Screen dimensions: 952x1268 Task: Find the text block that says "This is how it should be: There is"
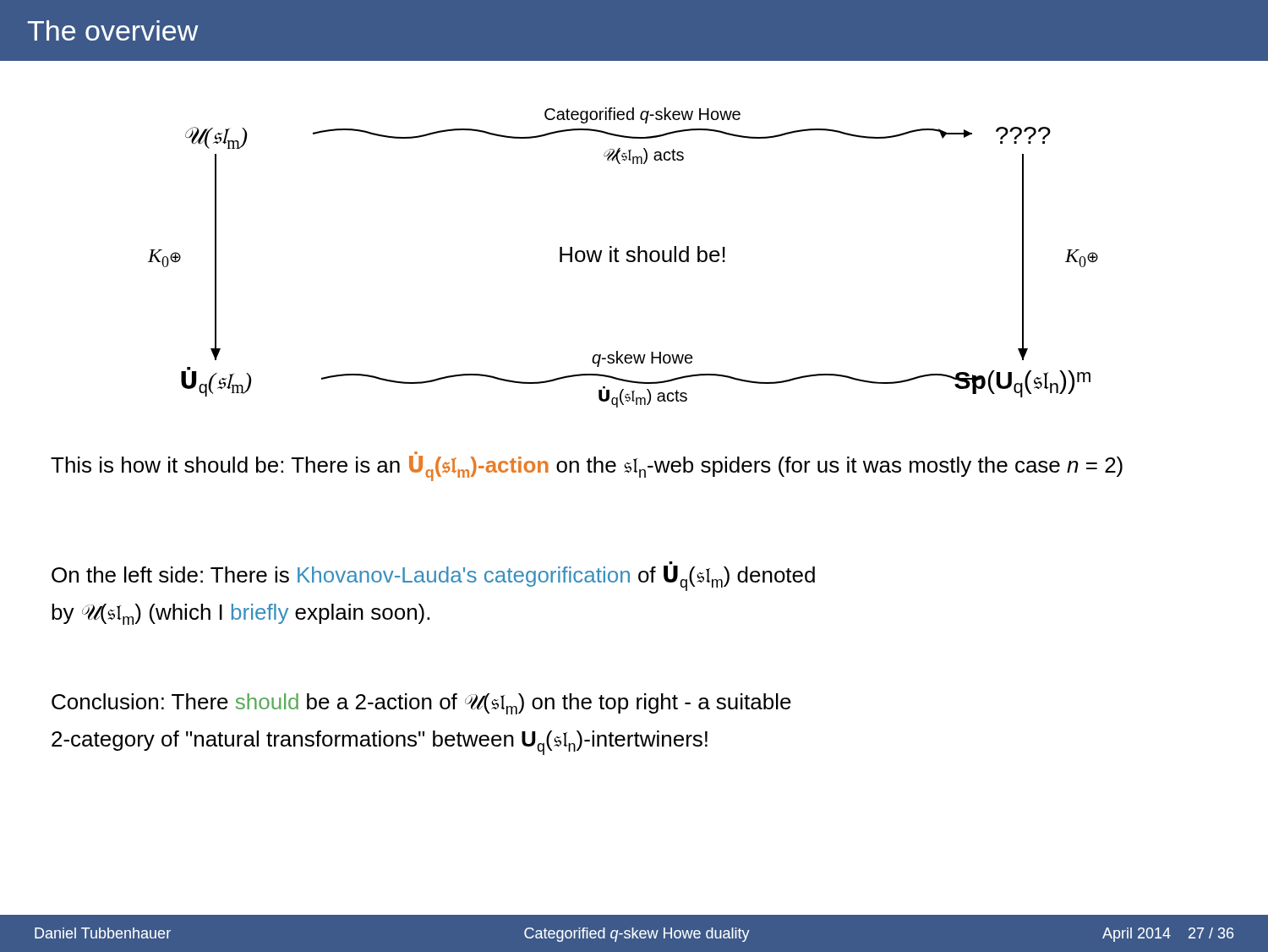(587, 467)
